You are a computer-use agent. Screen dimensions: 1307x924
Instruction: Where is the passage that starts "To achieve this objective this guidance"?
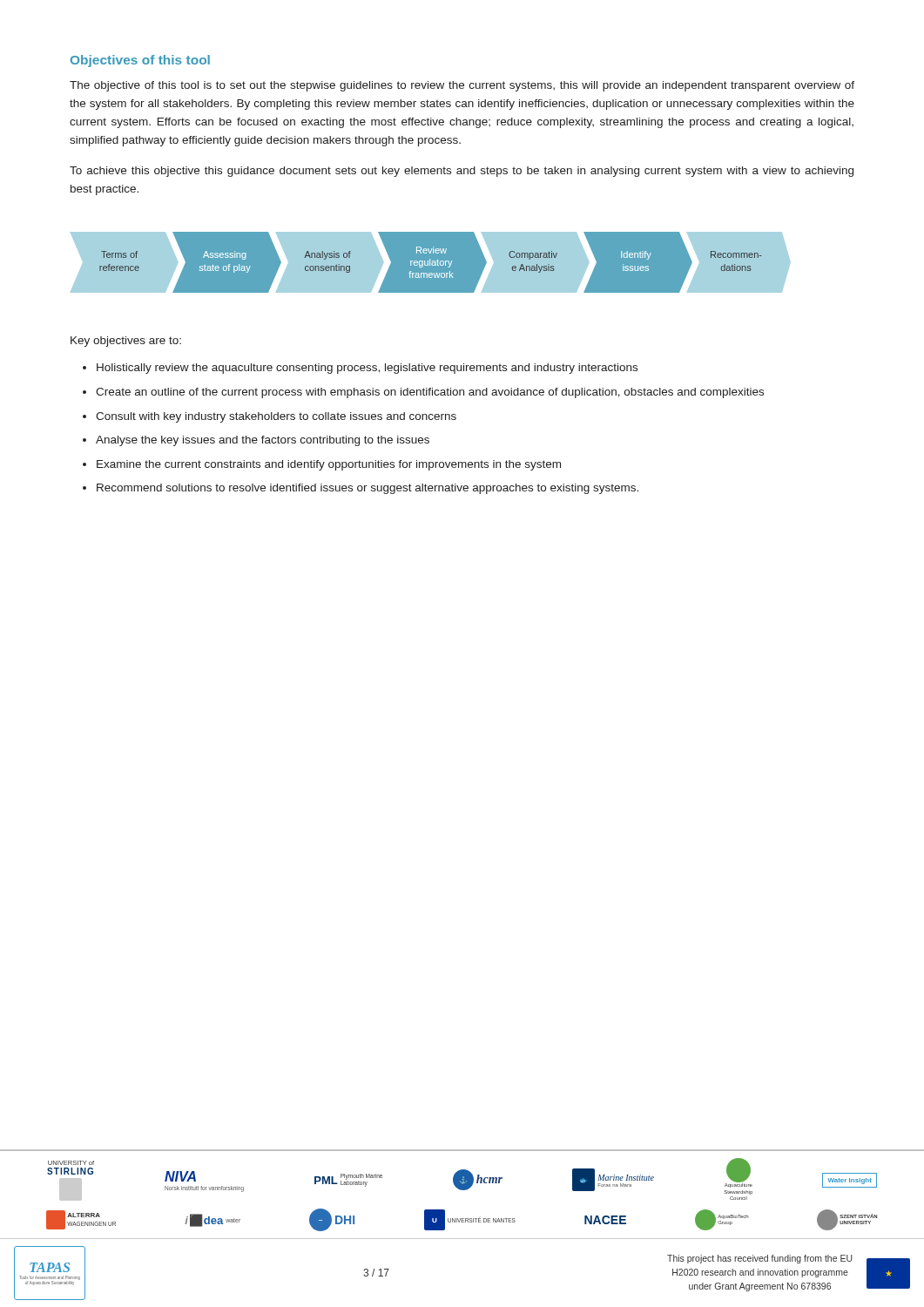coord(462,179)
